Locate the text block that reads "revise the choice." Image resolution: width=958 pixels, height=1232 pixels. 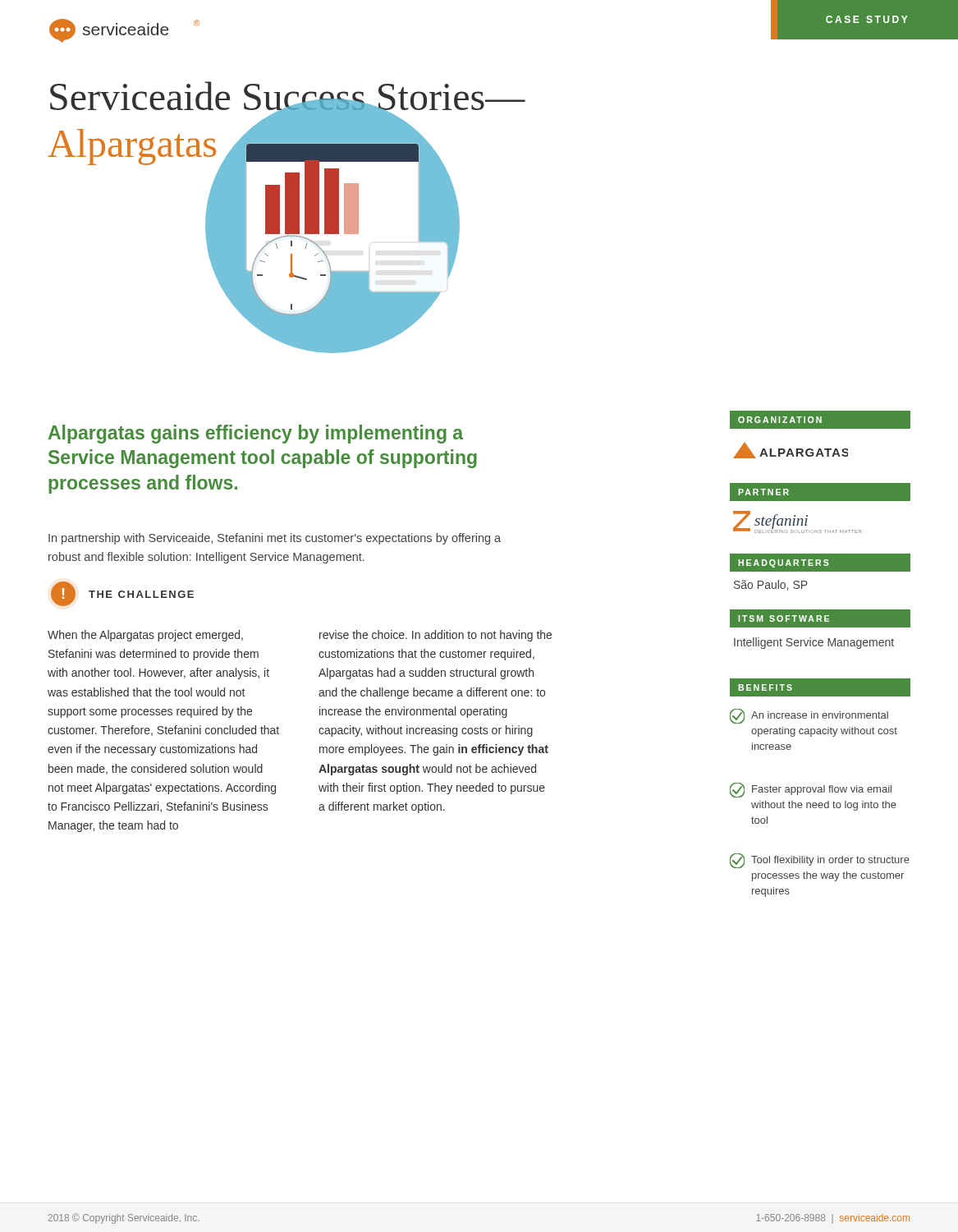pyautogui.click(x=435, y=721)
